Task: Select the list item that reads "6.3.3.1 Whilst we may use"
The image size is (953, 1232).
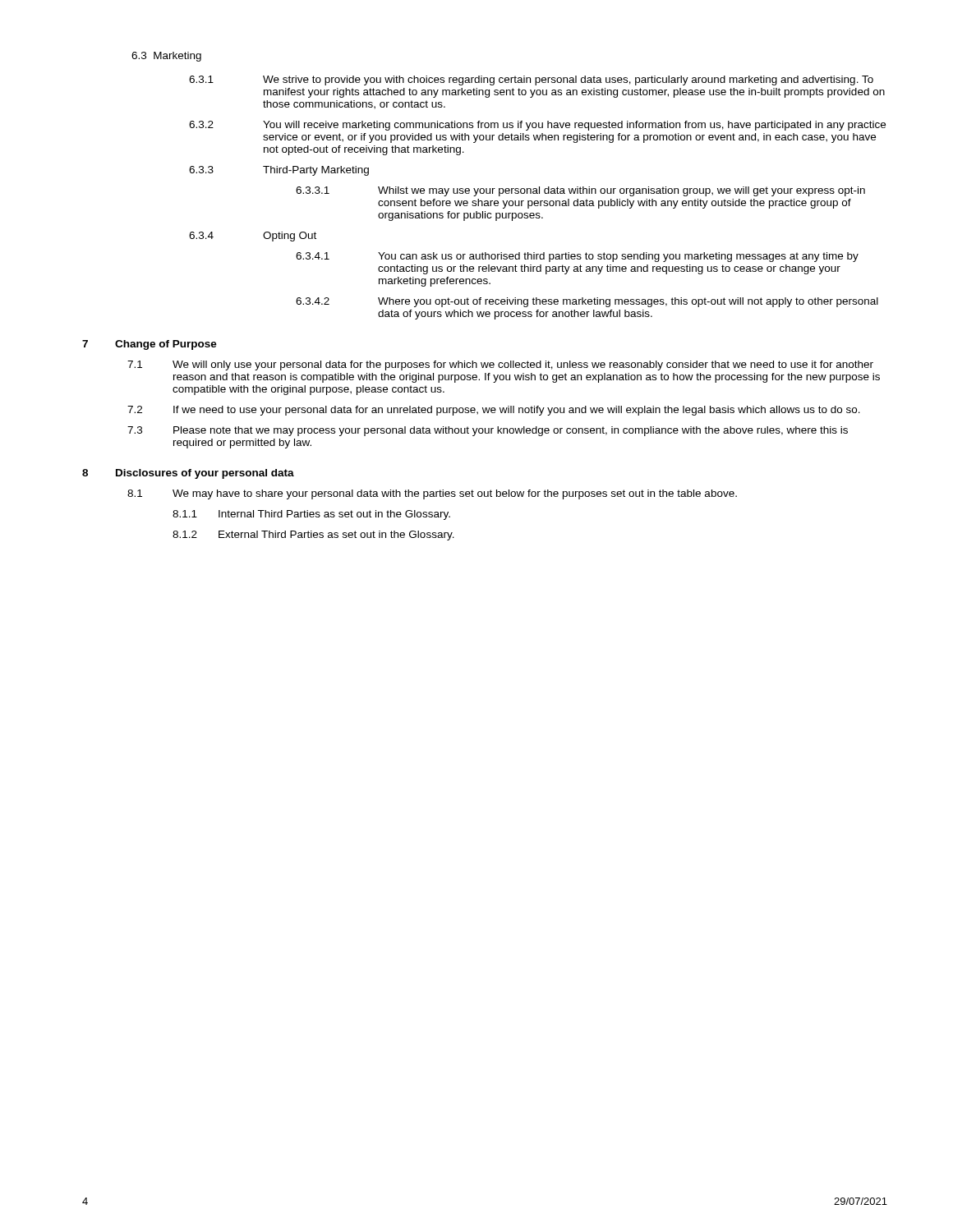Action: [x=591, y=202]
